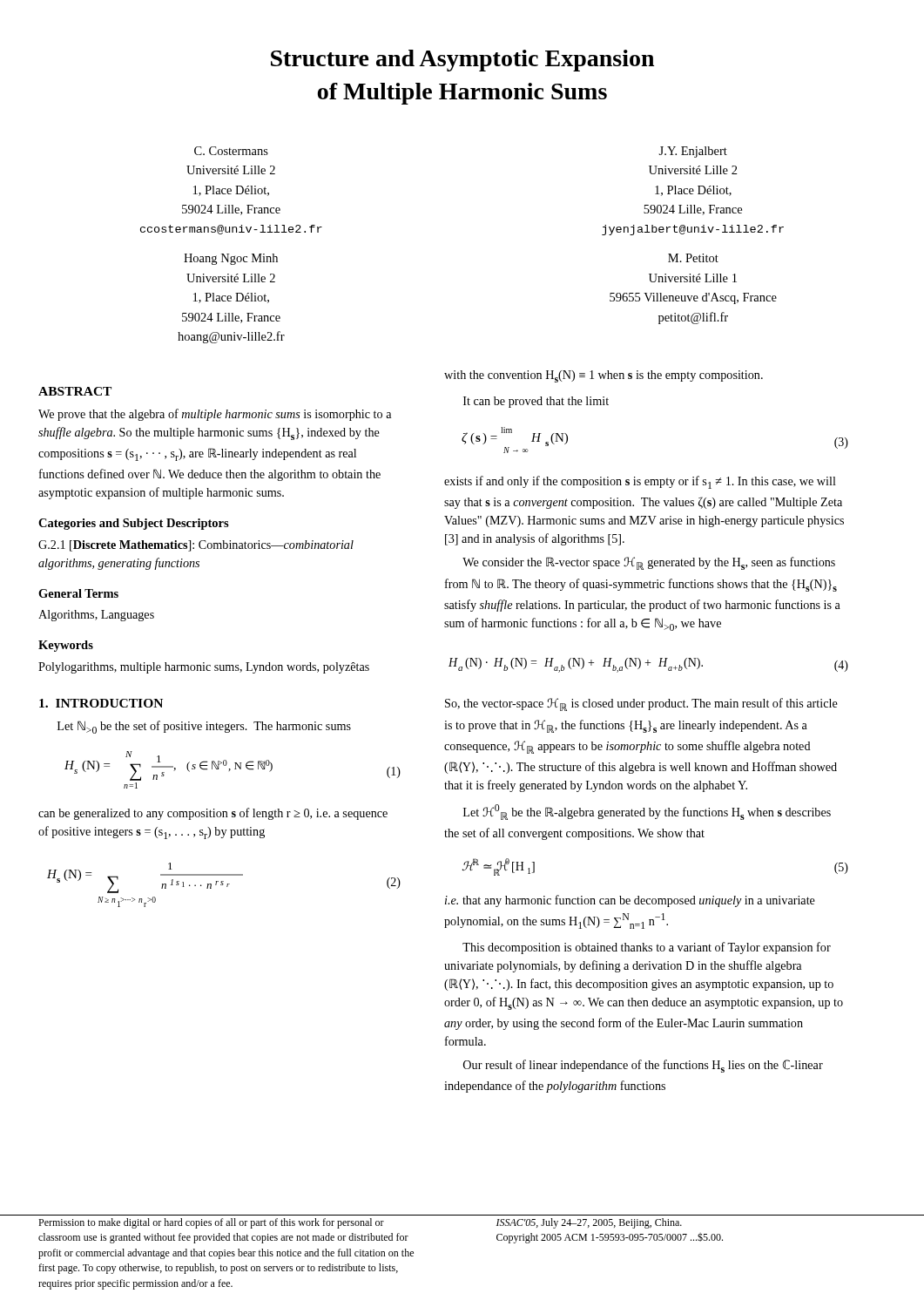Image resolution: width=924 pixels, height=1307 pixels.
Task: Navigate to the element starting "G.2.1 [Discrete Mathematics]:"
Action: coord(196,554)
